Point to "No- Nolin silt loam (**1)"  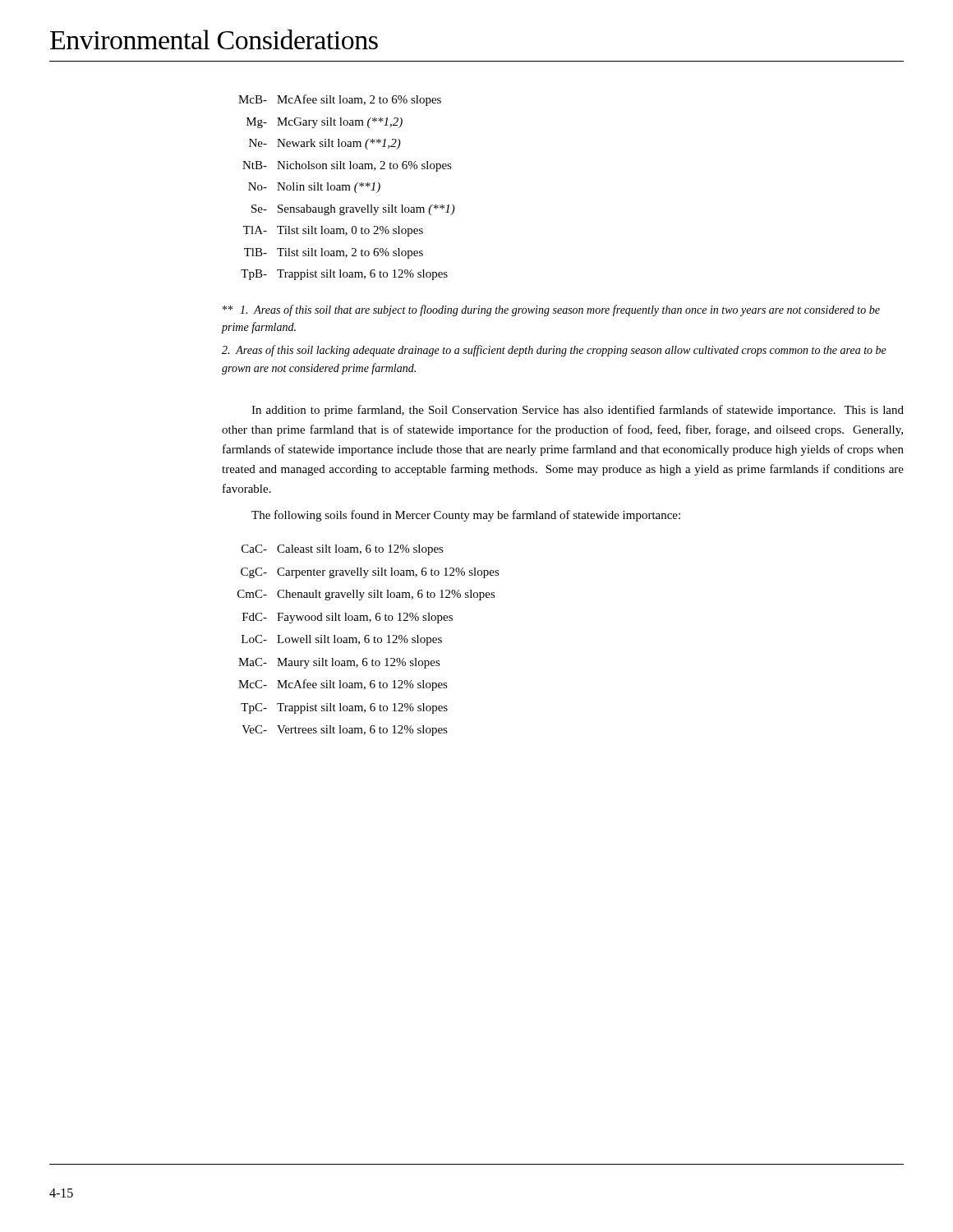[x=314, y=188]
